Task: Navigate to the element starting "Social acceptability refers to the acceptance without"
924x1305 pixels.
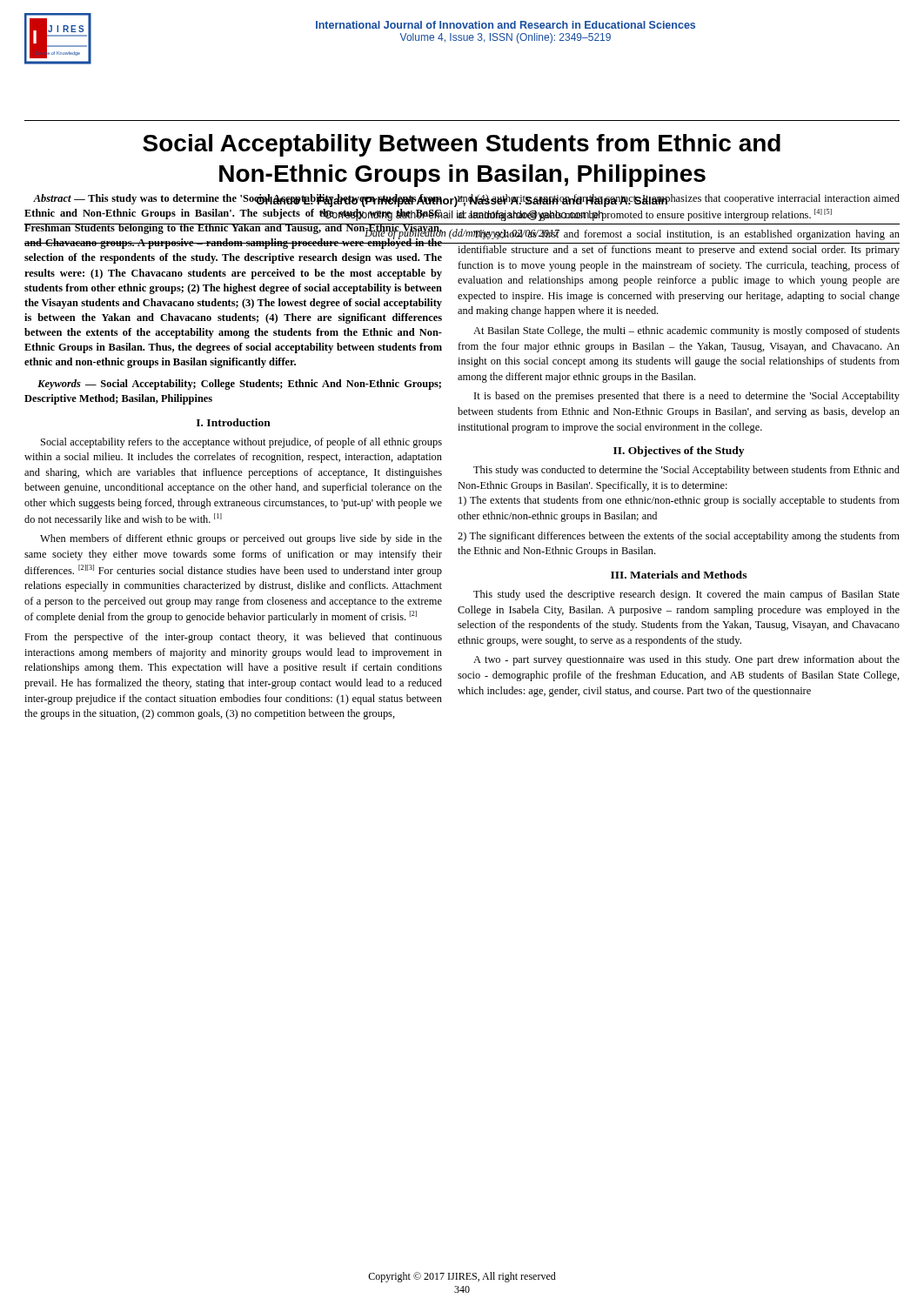Action: click(x=233, y=480)
